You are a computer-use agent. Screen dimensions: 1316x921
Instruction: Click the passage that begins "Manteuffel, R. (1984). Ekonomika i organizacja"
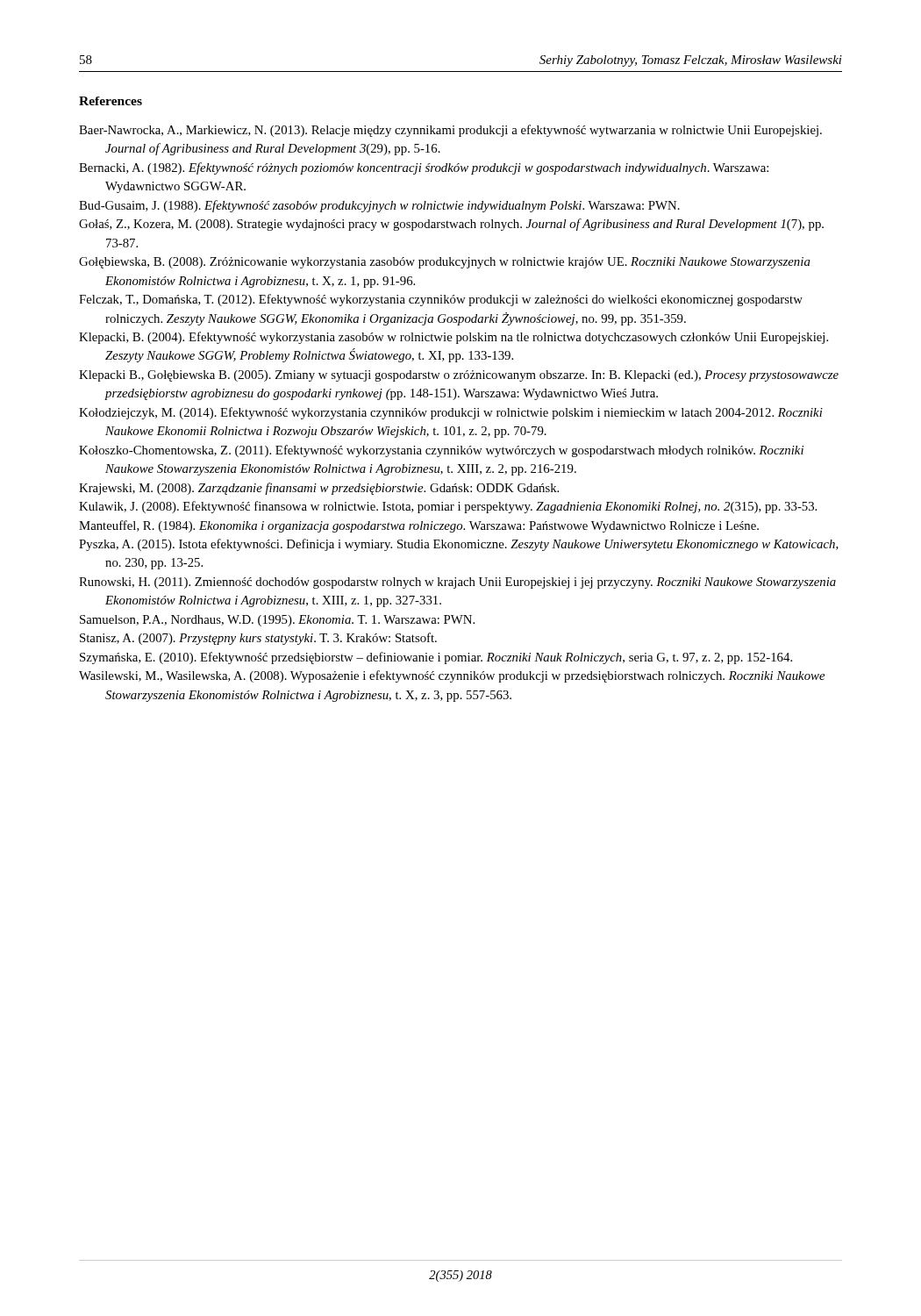click(419, 525)
